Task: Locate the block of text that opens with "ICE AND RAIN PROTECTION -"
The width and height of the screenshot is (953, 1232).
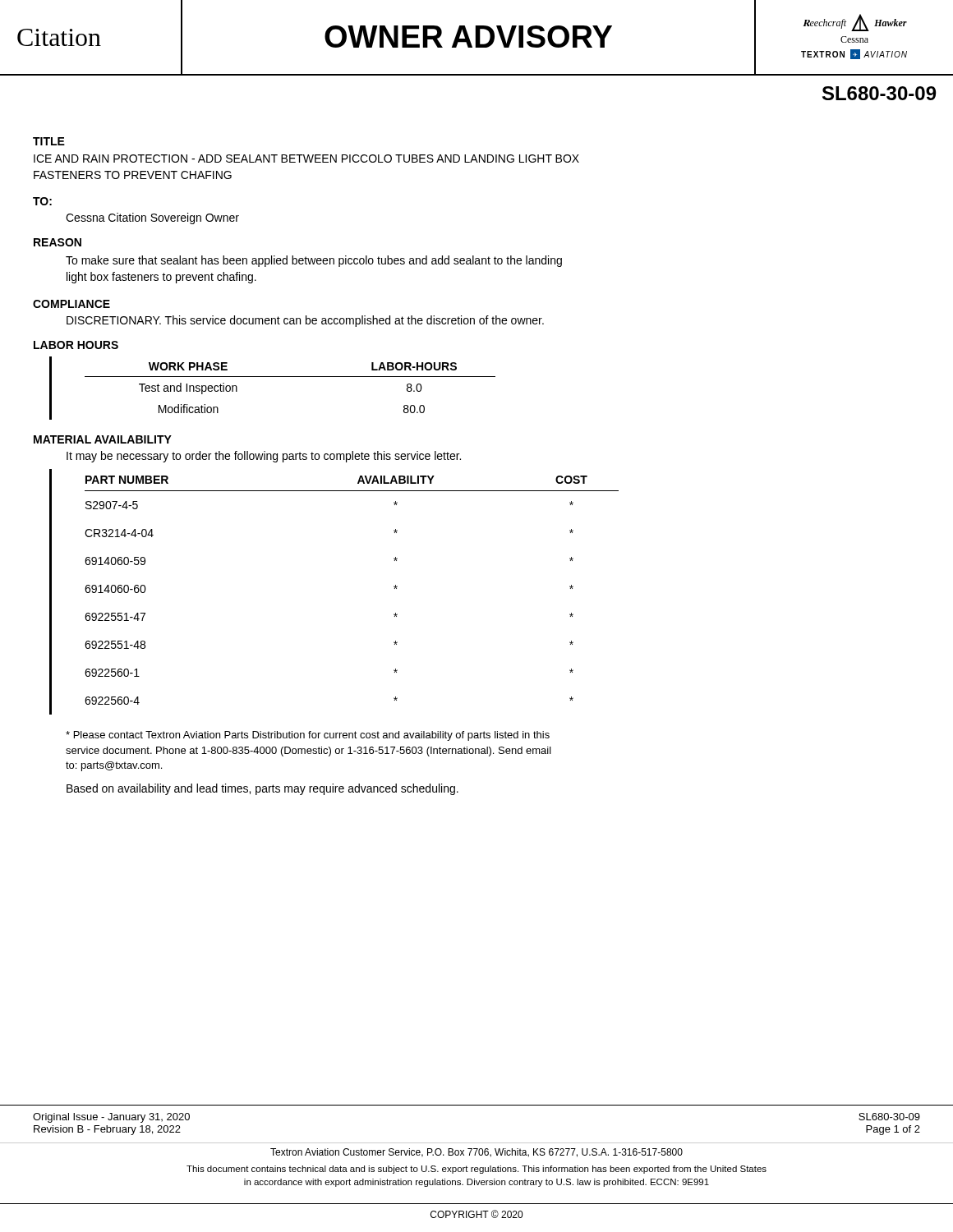Action: (306, 167)
